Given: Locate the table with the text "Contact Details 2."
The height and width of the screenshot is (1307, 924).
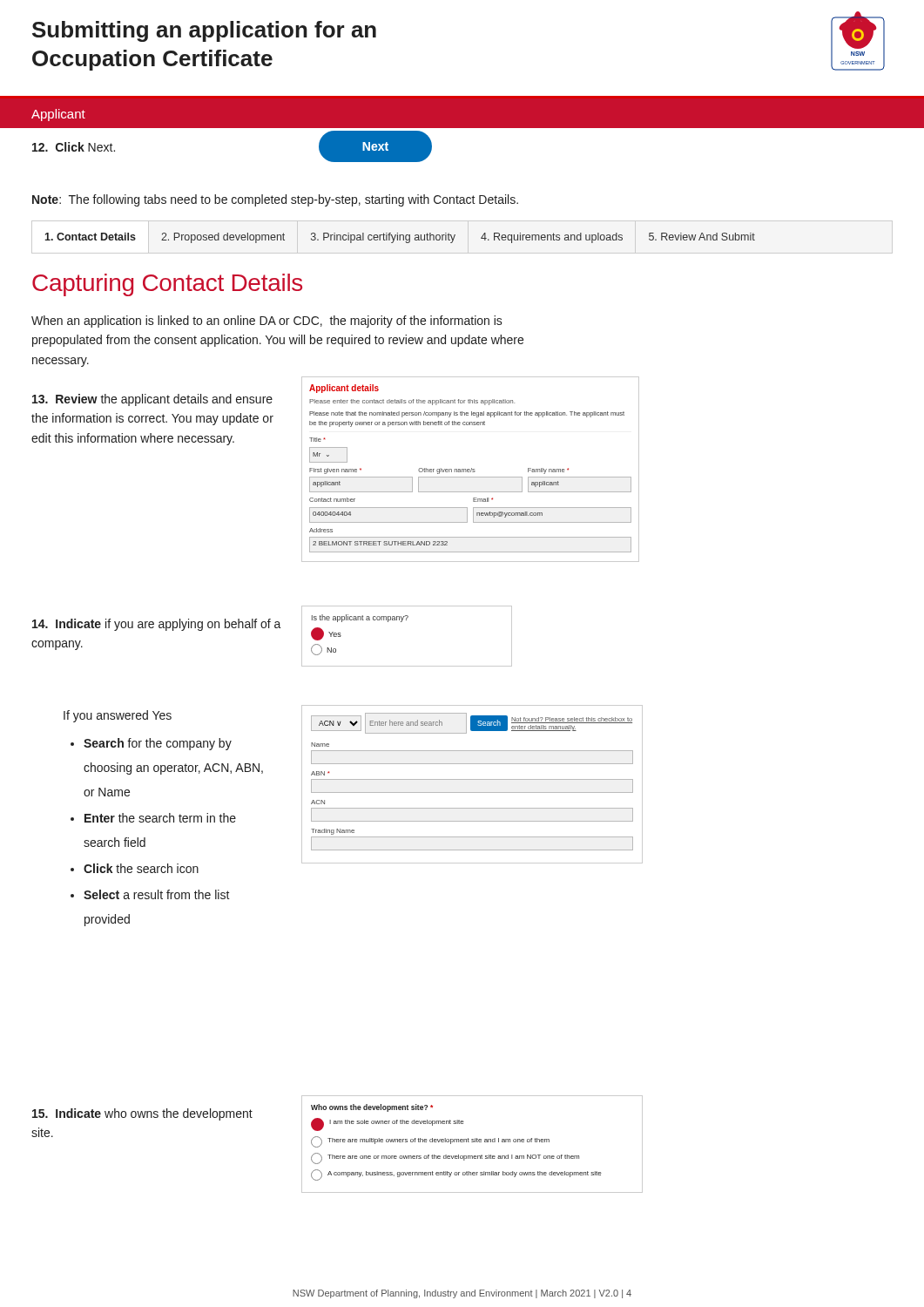Looking at the screenshot, I should 462,237.
